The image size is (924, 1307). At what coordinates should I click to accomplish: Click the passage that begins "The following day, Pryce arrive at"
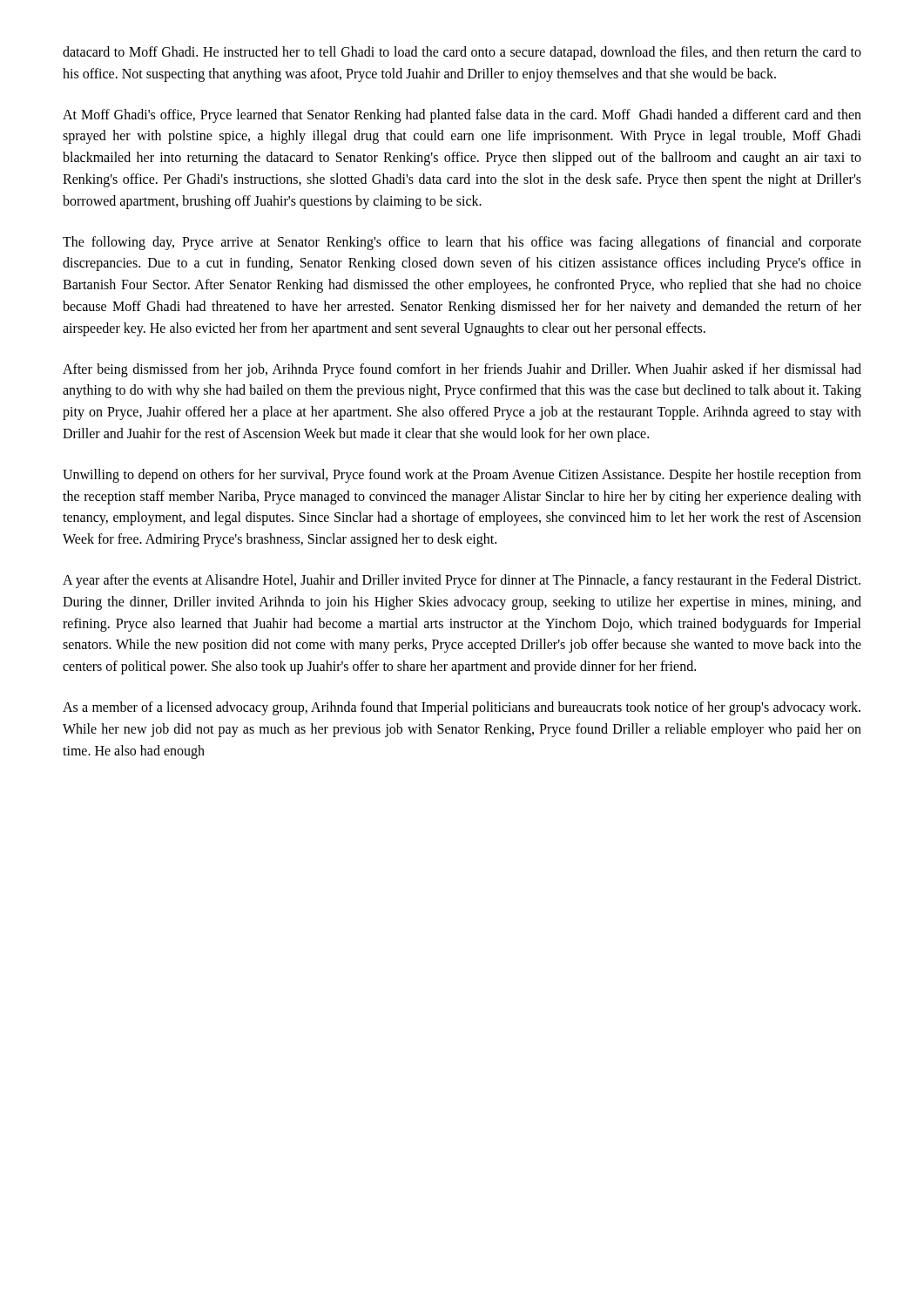(462, 285)
